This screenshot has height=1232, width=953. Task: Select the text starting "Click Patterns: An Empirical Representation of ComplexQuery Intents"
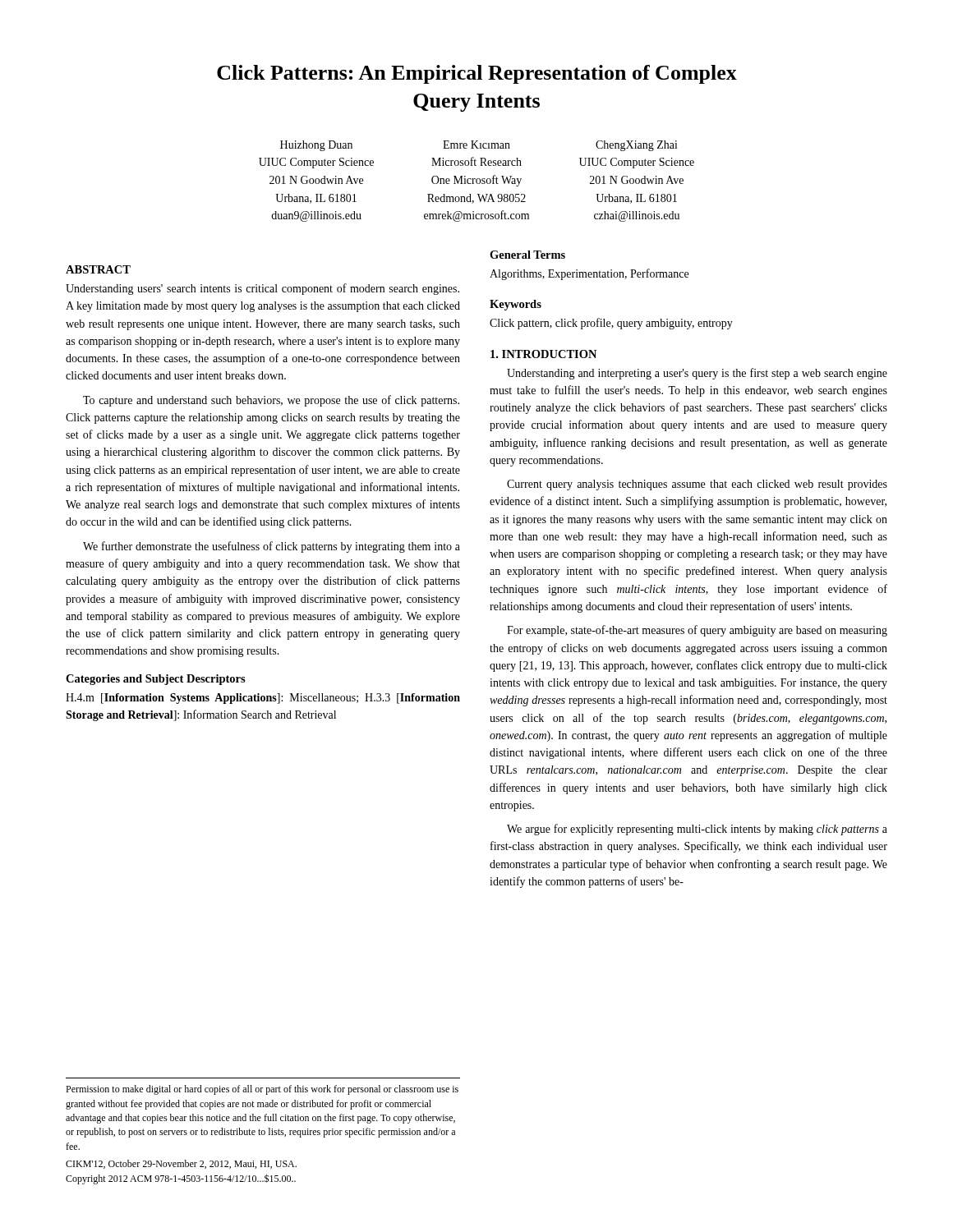pyautogui.click(x=476, y=87)
